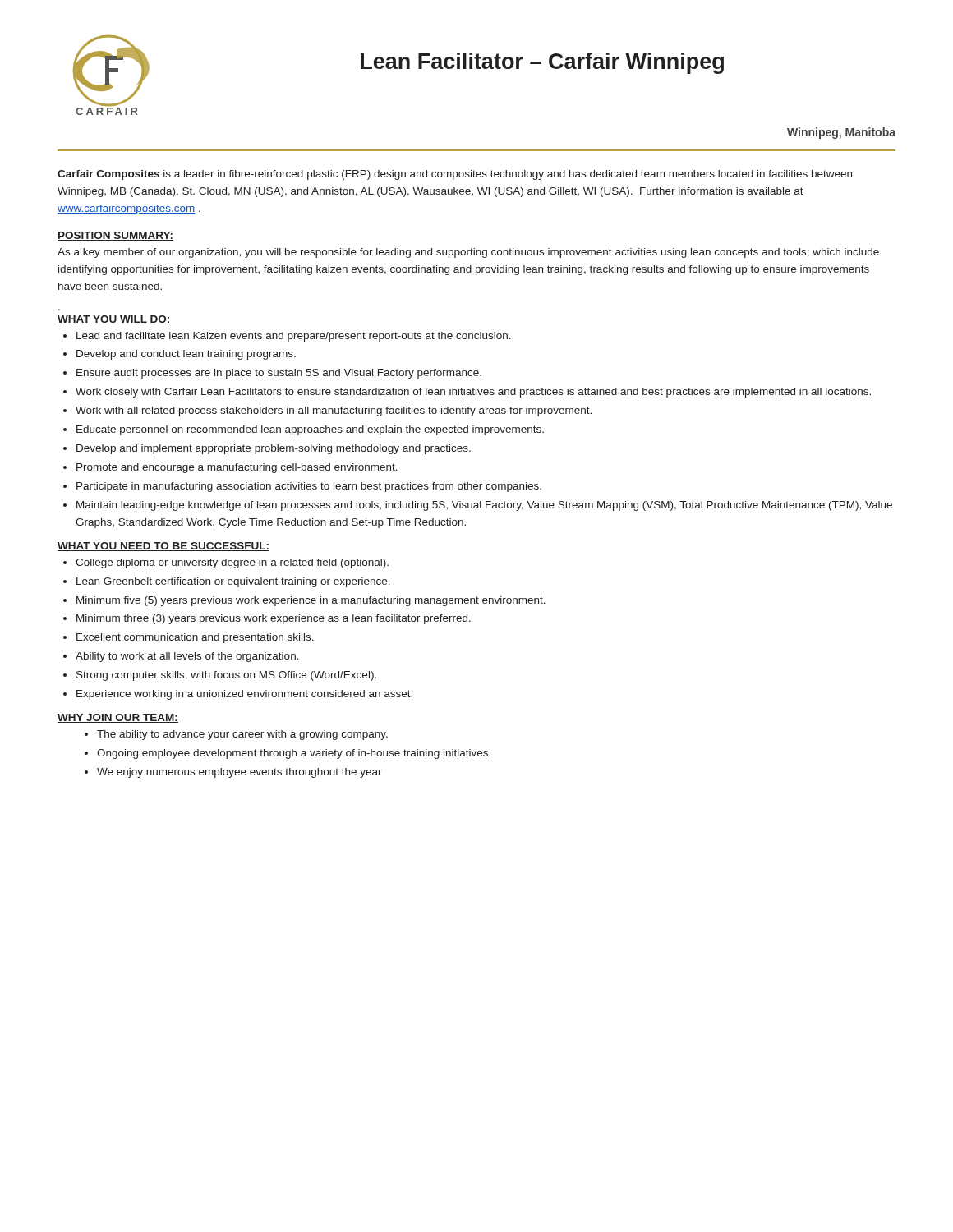Image resolution: width=953 pixels, height=1232 pixels.
Task: Locate the list item containing "Strong computer skills, with focus on MS"
Action: (226, 675)
